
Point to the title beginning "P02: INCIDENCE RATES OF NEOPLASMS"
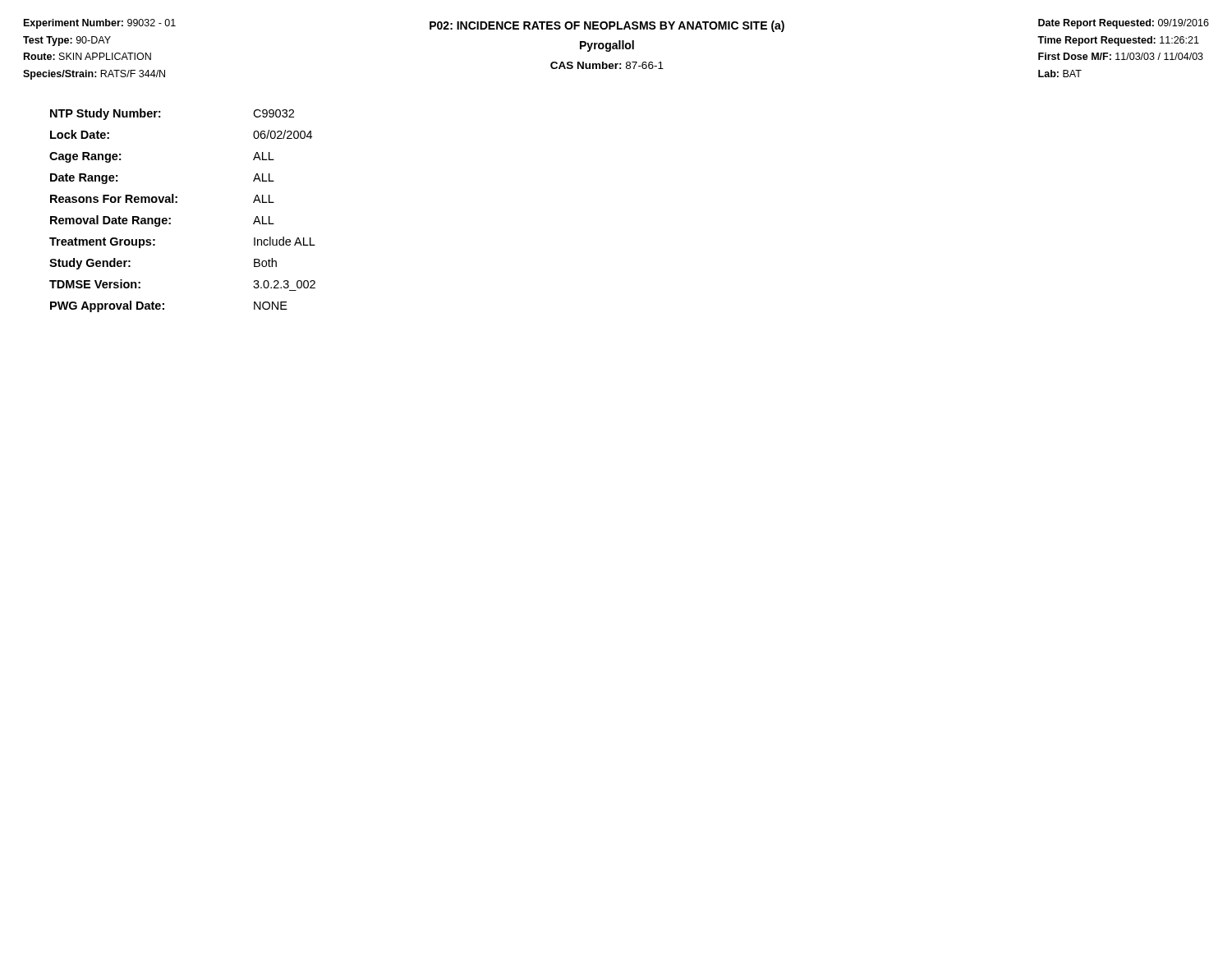pyautogui.click(x=607, y=45)
